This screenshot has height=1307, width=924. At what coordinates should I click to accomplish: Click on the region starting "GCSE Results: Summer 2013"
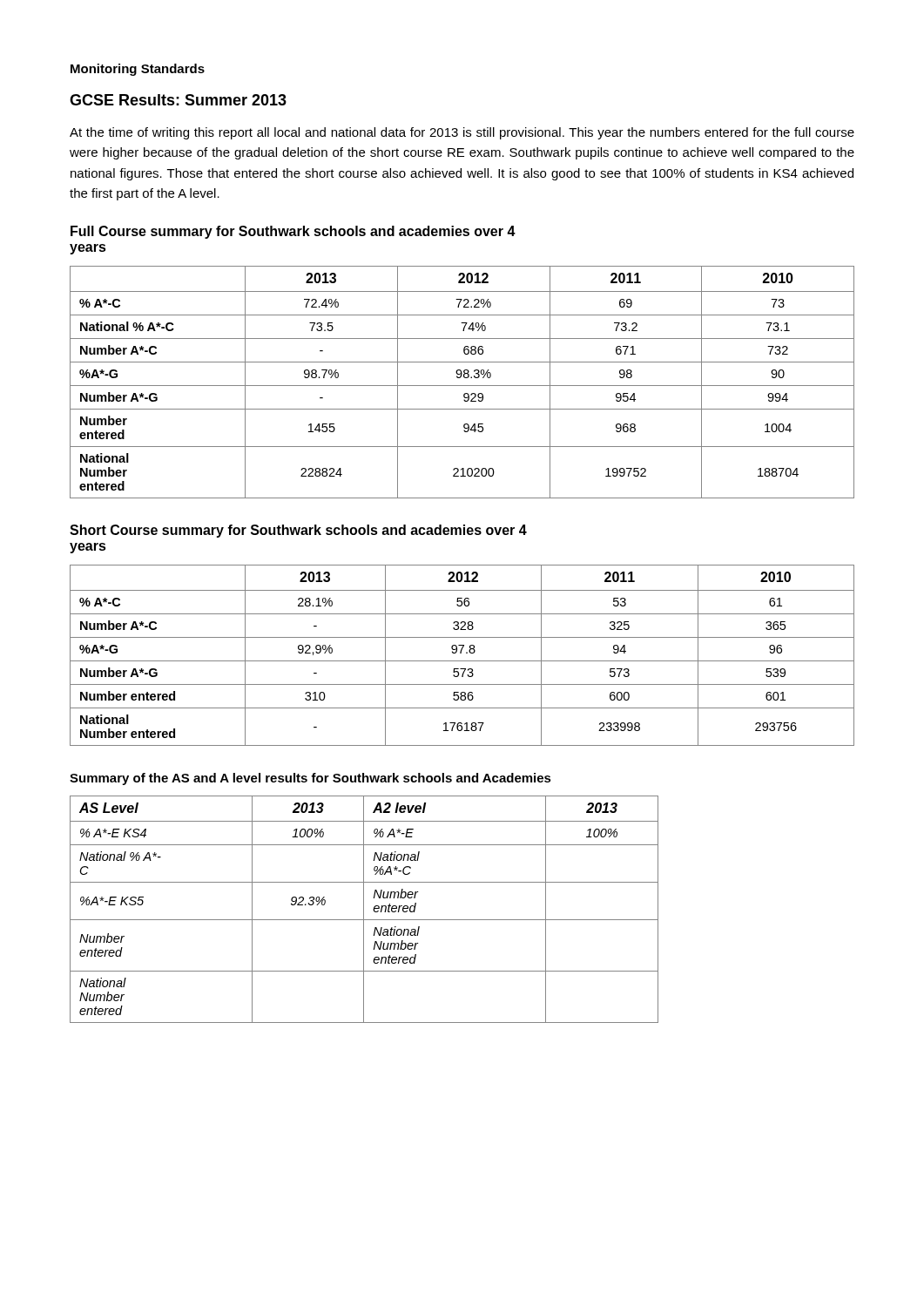(x=178, y=100)
